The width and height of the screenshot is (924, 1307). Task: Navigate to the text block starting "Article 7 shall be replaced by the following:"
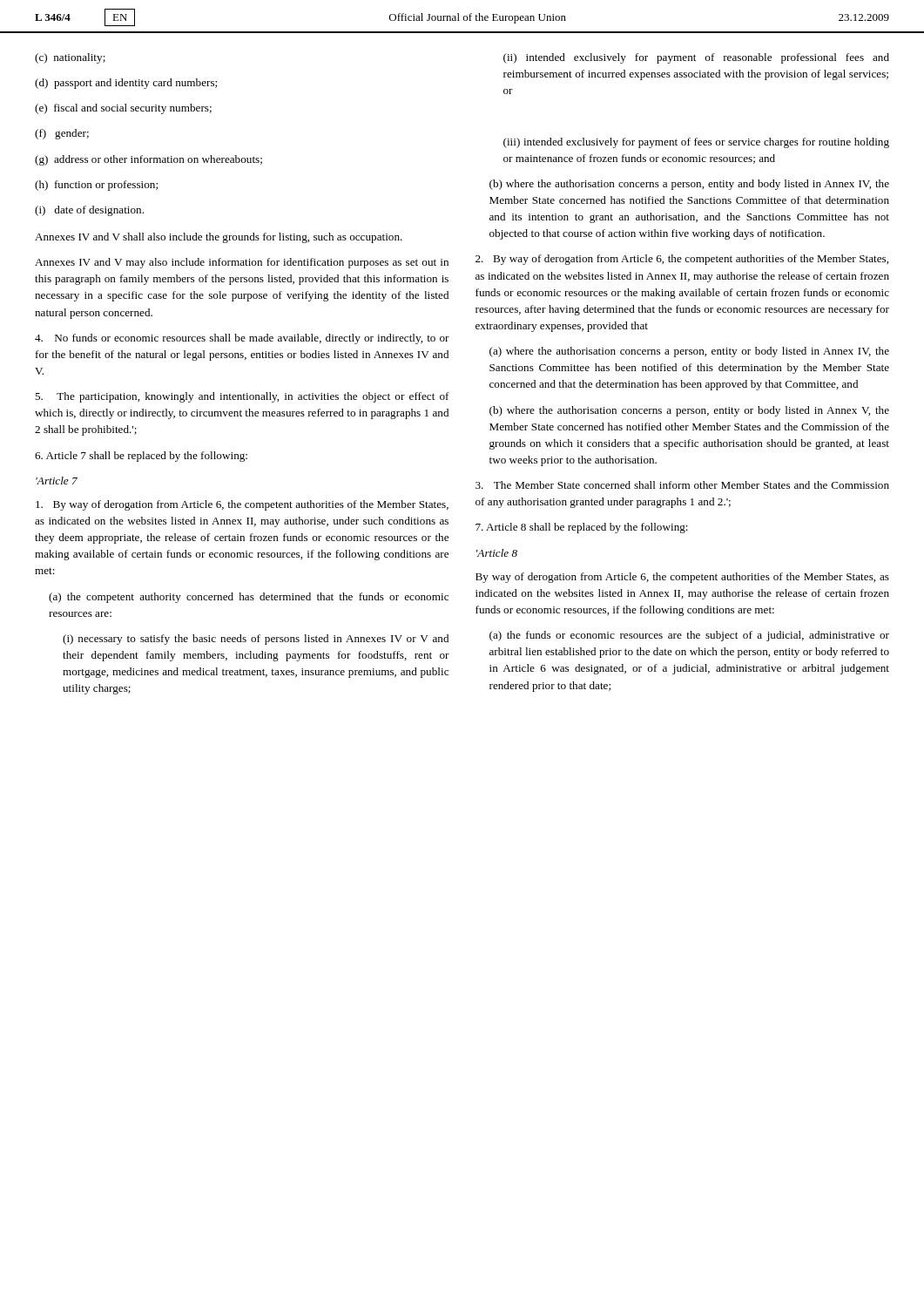click(x=142, y=455)
